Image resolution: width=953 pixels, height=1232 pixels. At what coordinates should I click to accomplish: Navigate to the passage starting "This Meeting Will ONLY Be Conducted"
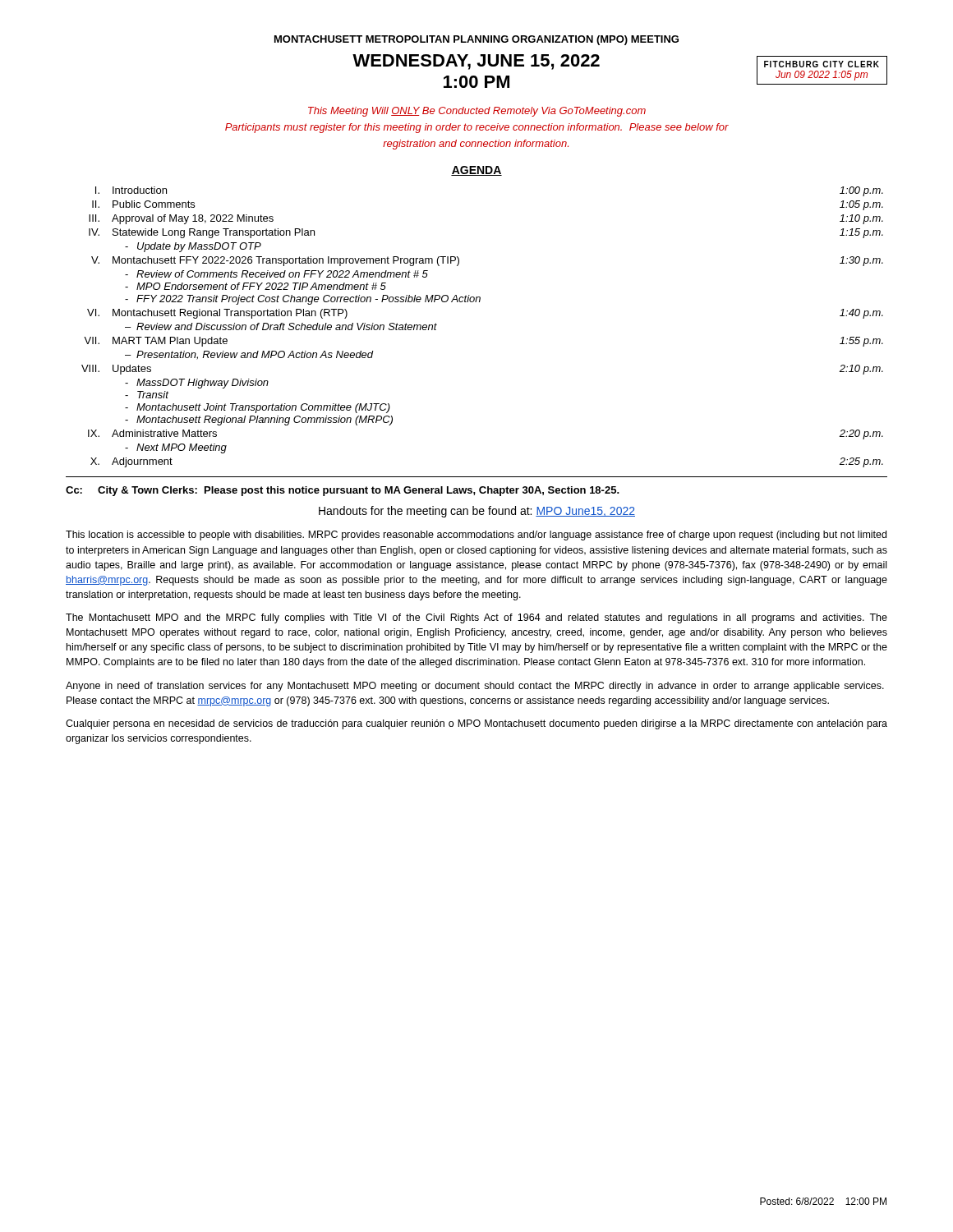(x=476, y=127)
